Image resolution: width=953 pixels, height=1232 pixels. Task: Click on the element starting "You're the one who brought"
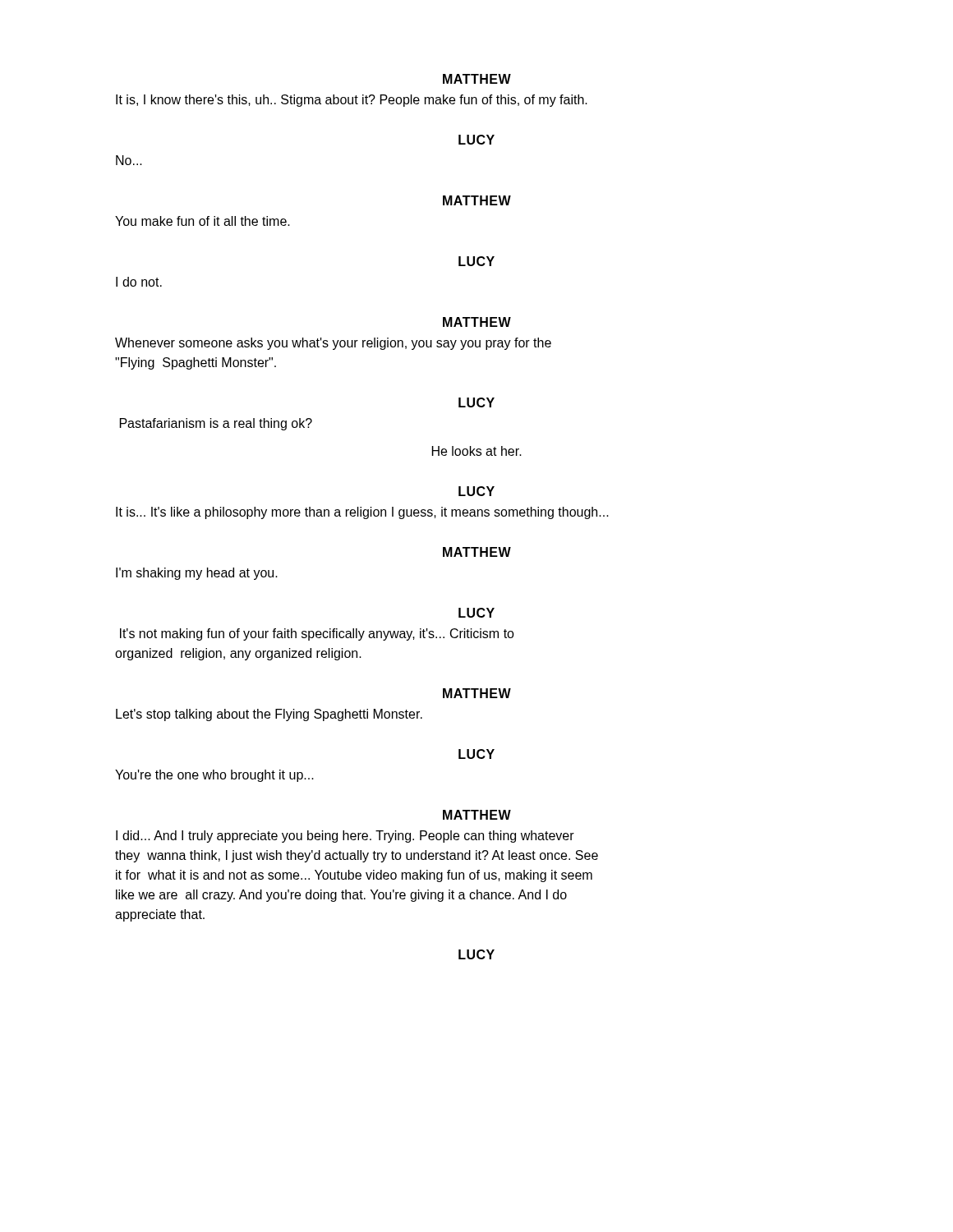coord(215,775)
